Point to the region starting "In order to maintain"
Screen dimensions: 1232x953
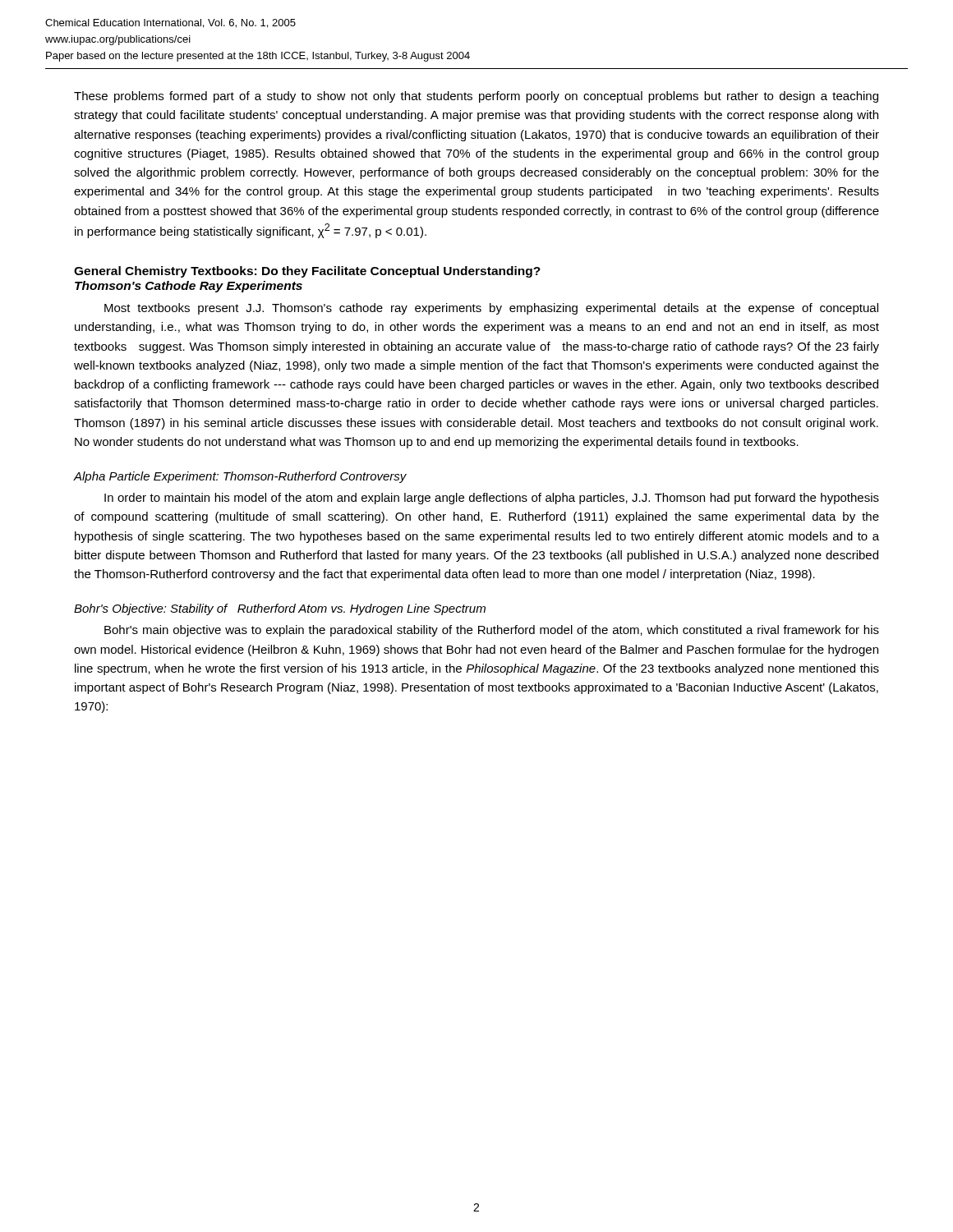click(476, 535)
